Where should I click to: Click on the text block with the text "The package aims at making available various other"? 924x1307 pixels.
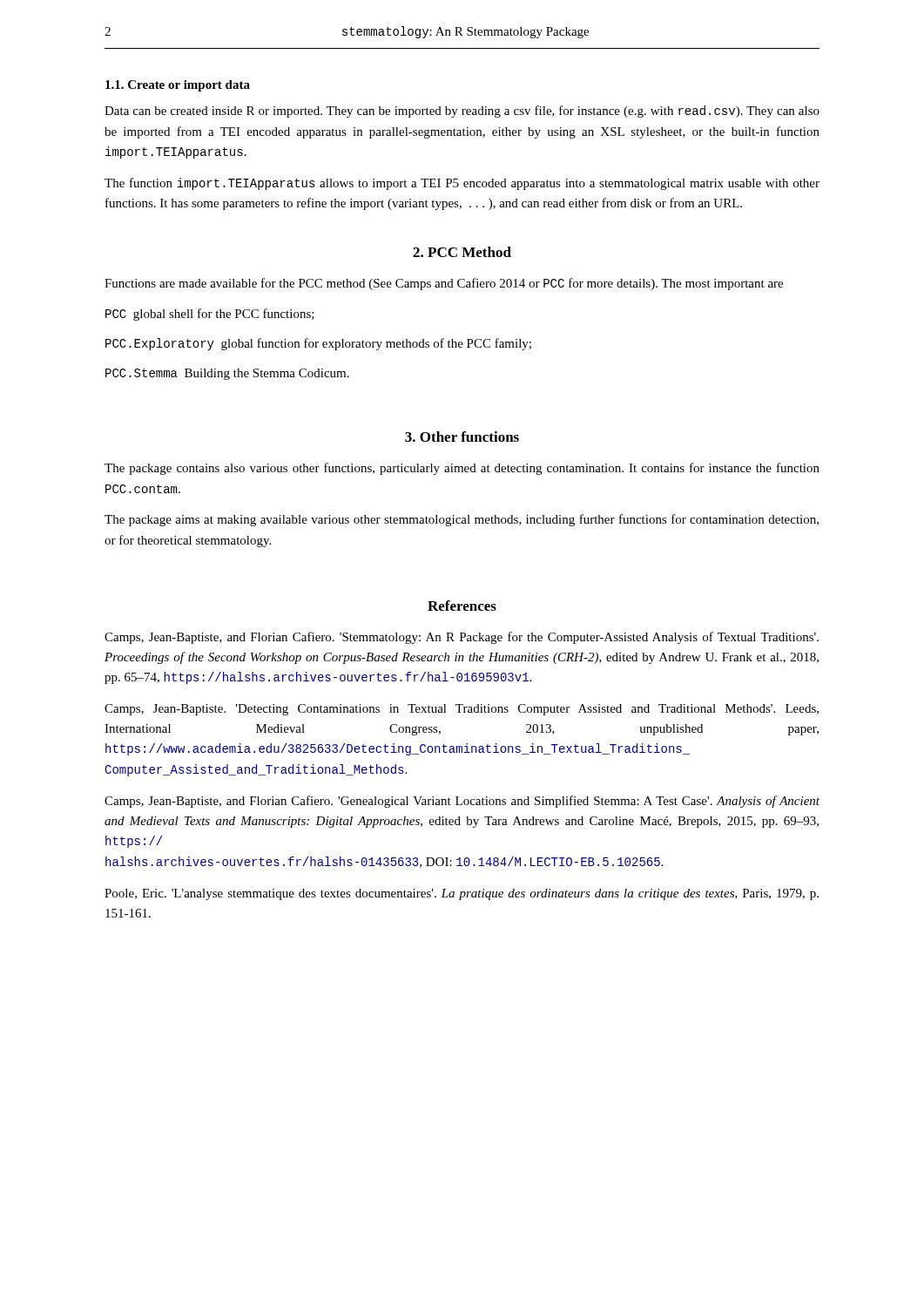point(462,530)
